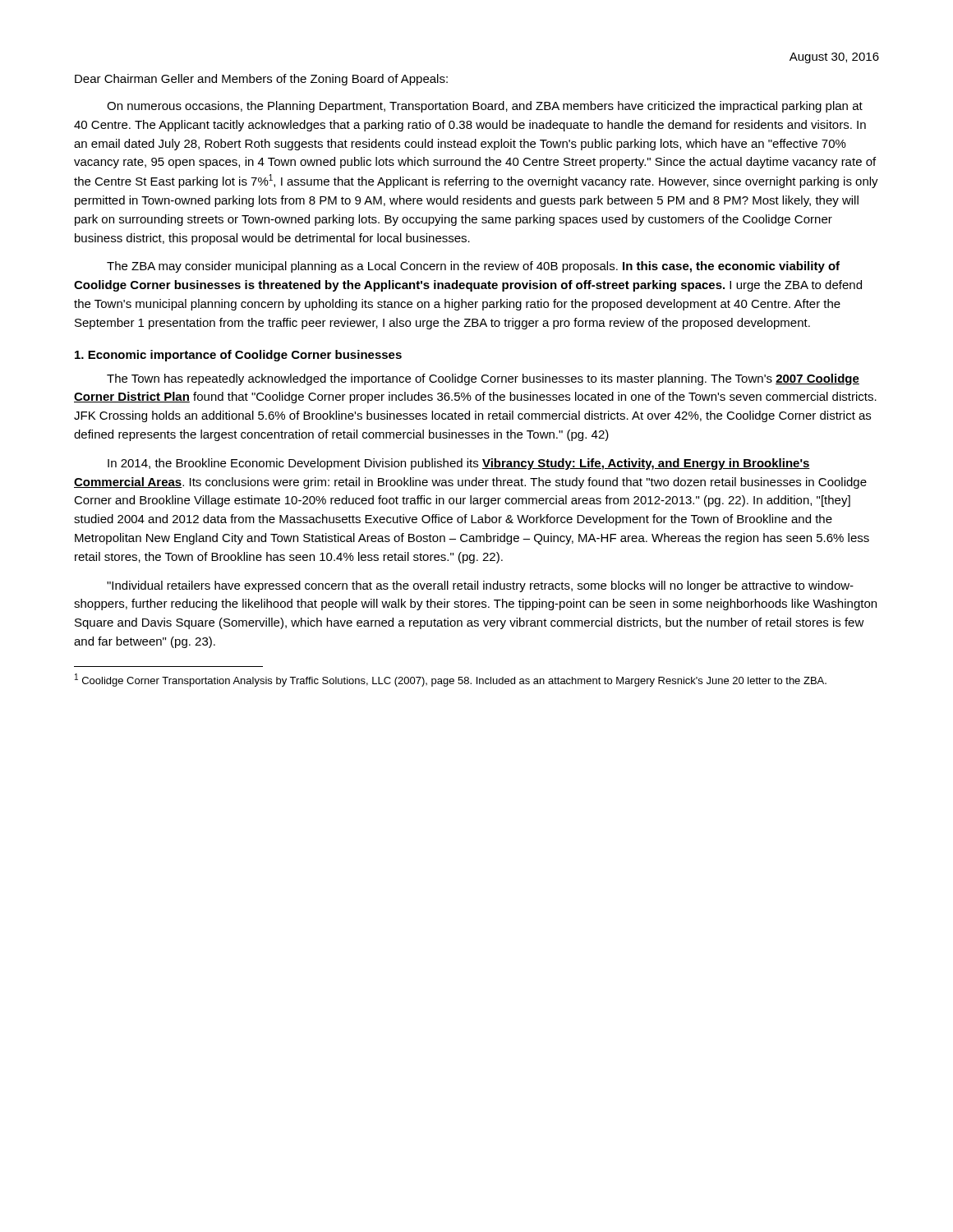Click the passage that begins ""Individual retailers have"

(476, 614)
